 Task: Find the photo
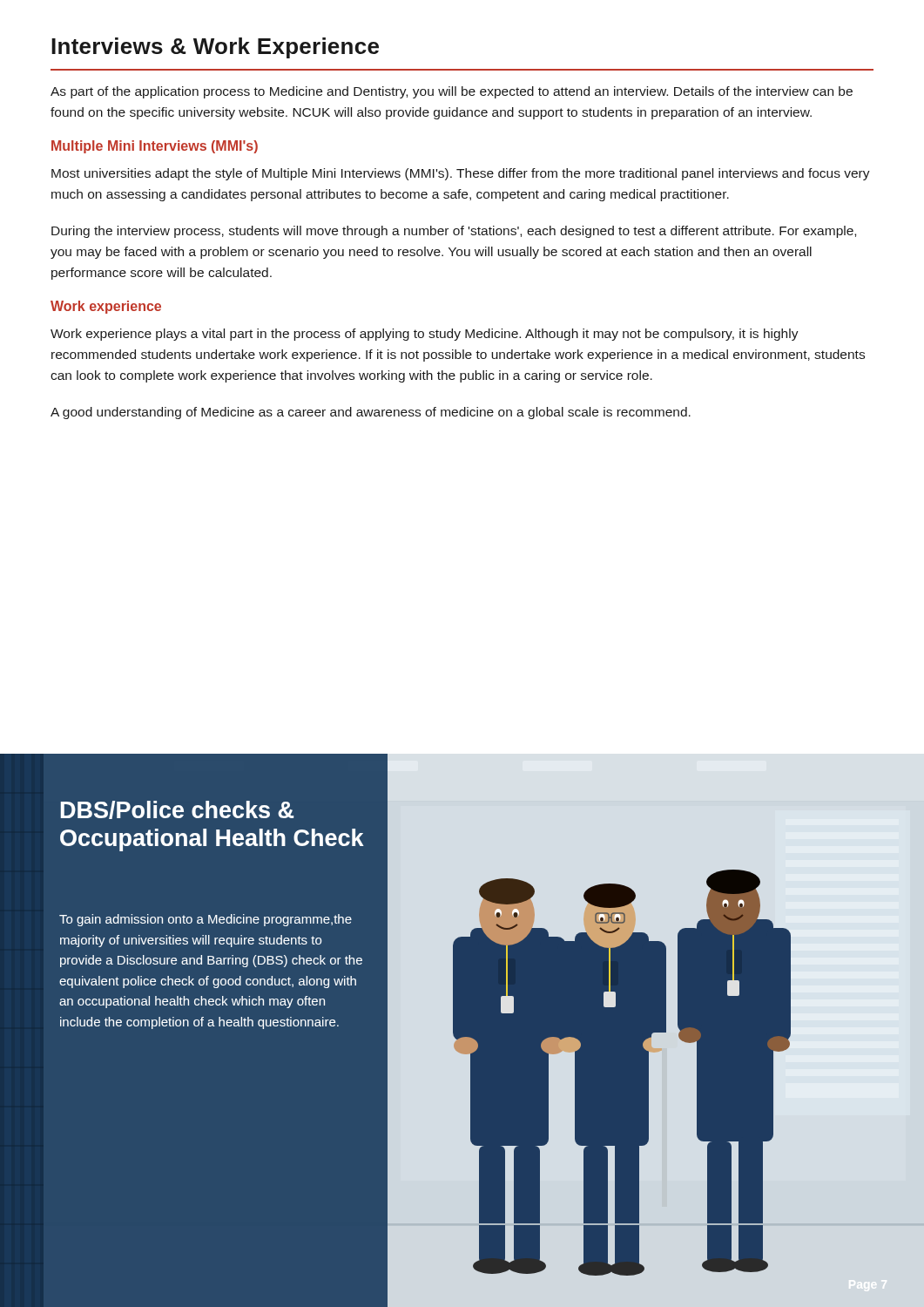click(462, 1030)
